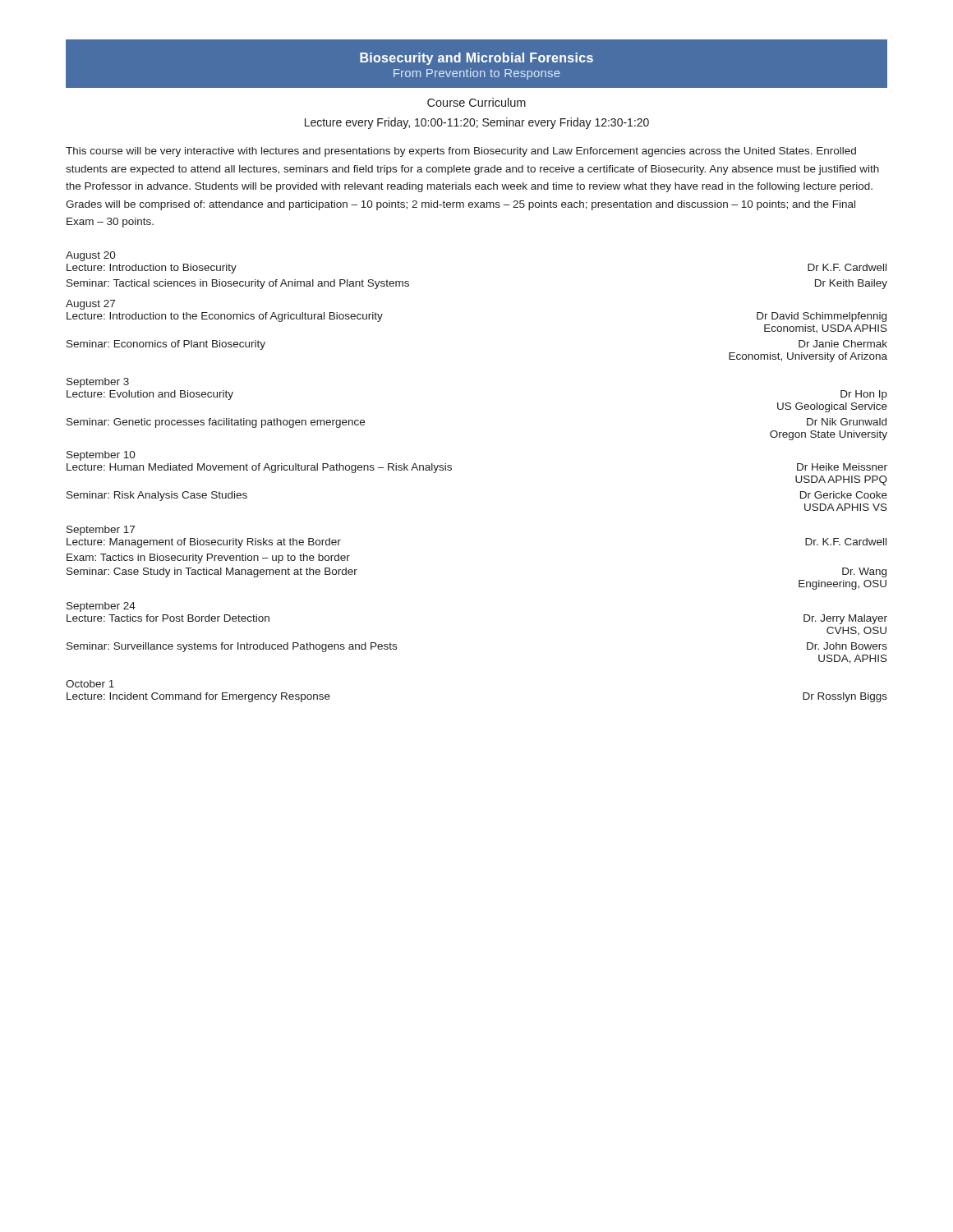953x1232 pixels.
Task: Find the list item that reads "September 10 Lecture: Human"
Action: pyautogui.click(x=101, y=456)
